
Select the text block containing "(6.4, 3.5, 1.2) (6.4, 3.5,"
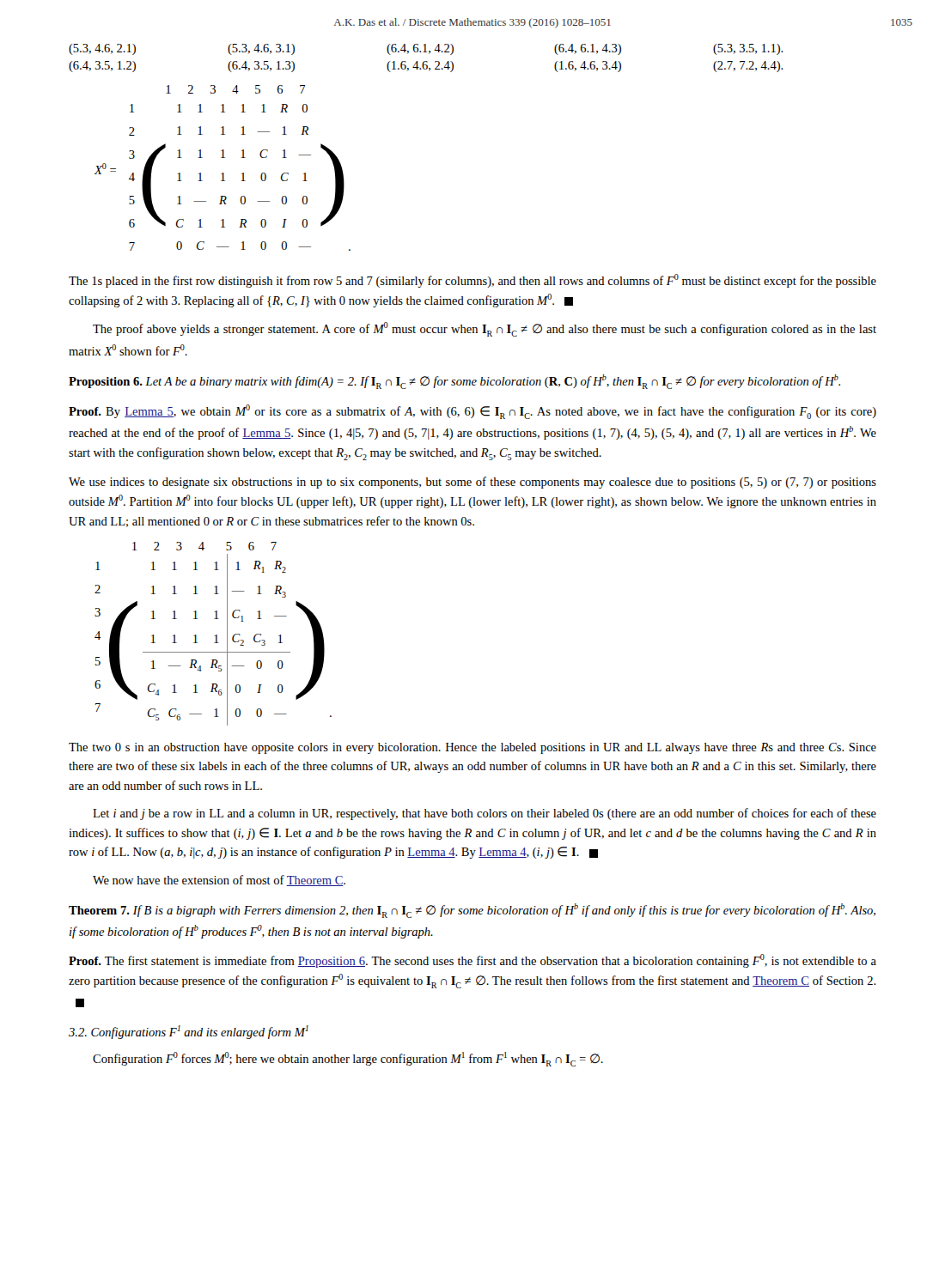tap(460, 66)
